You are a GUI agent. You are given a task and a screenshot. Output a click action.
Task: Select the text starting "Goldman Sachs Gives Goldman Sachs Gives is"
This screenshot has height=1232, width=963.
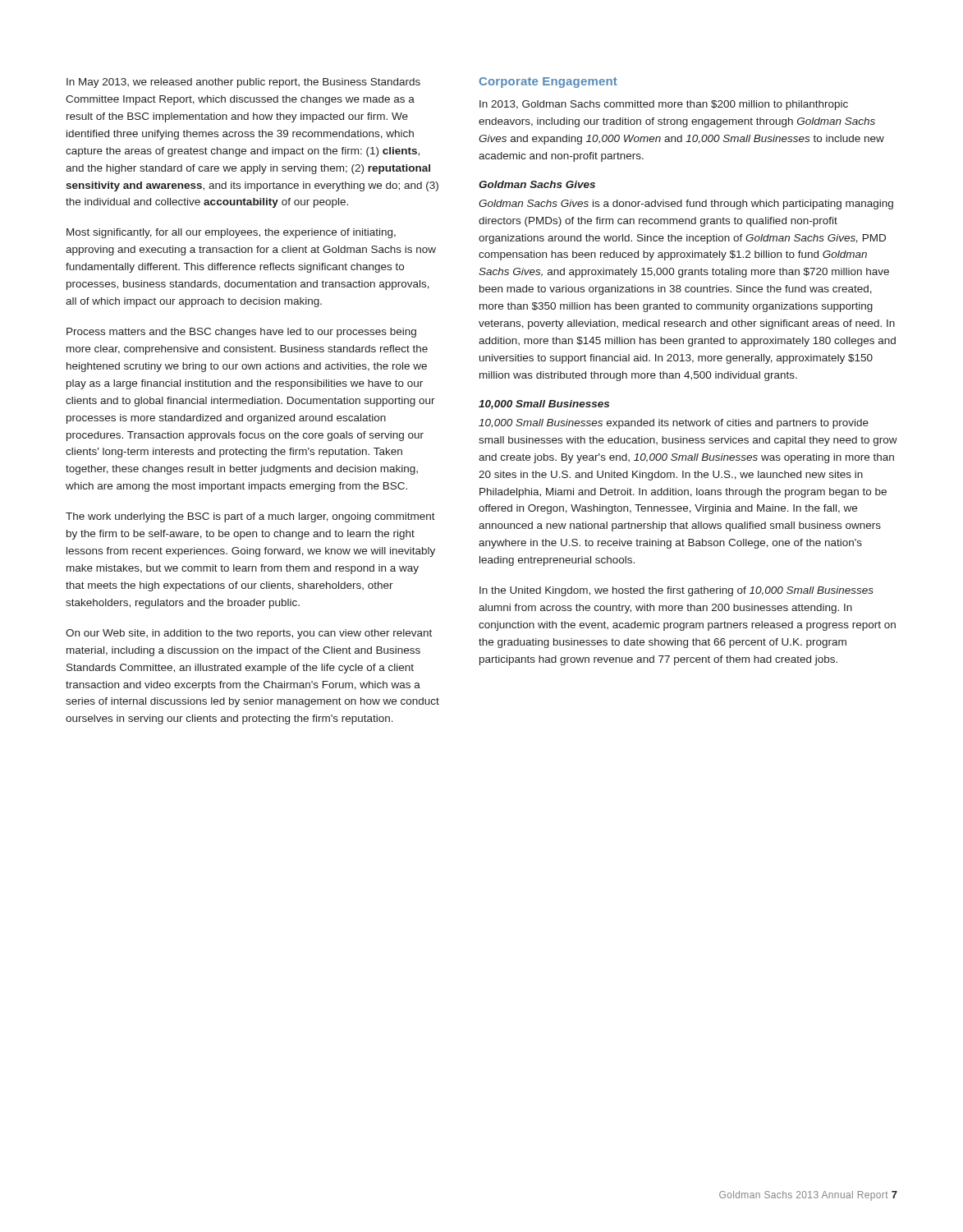pos(688,281)
